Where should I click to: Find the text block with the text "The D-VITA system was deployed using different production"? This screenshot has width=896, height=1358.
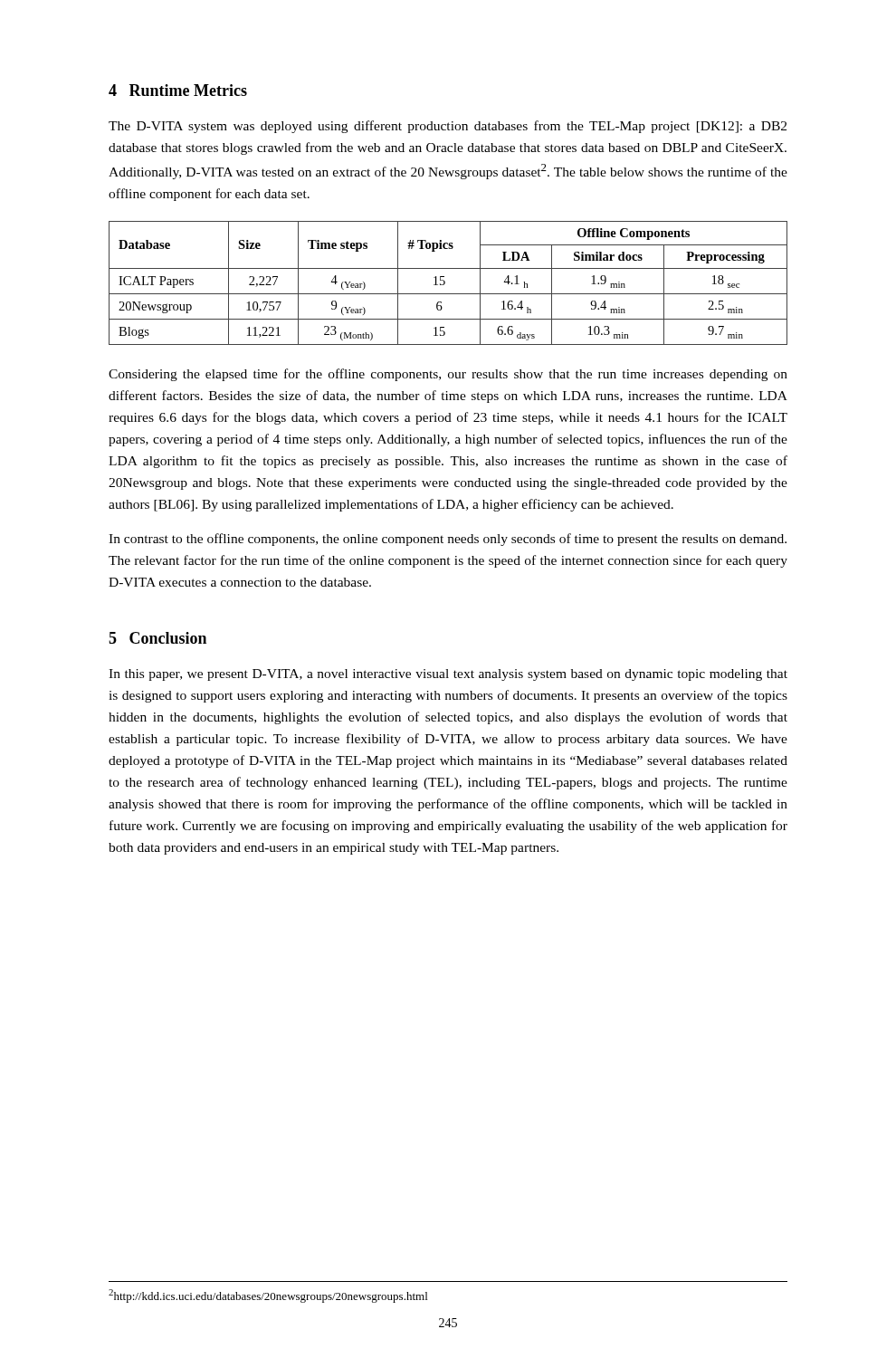pos(448,160)
